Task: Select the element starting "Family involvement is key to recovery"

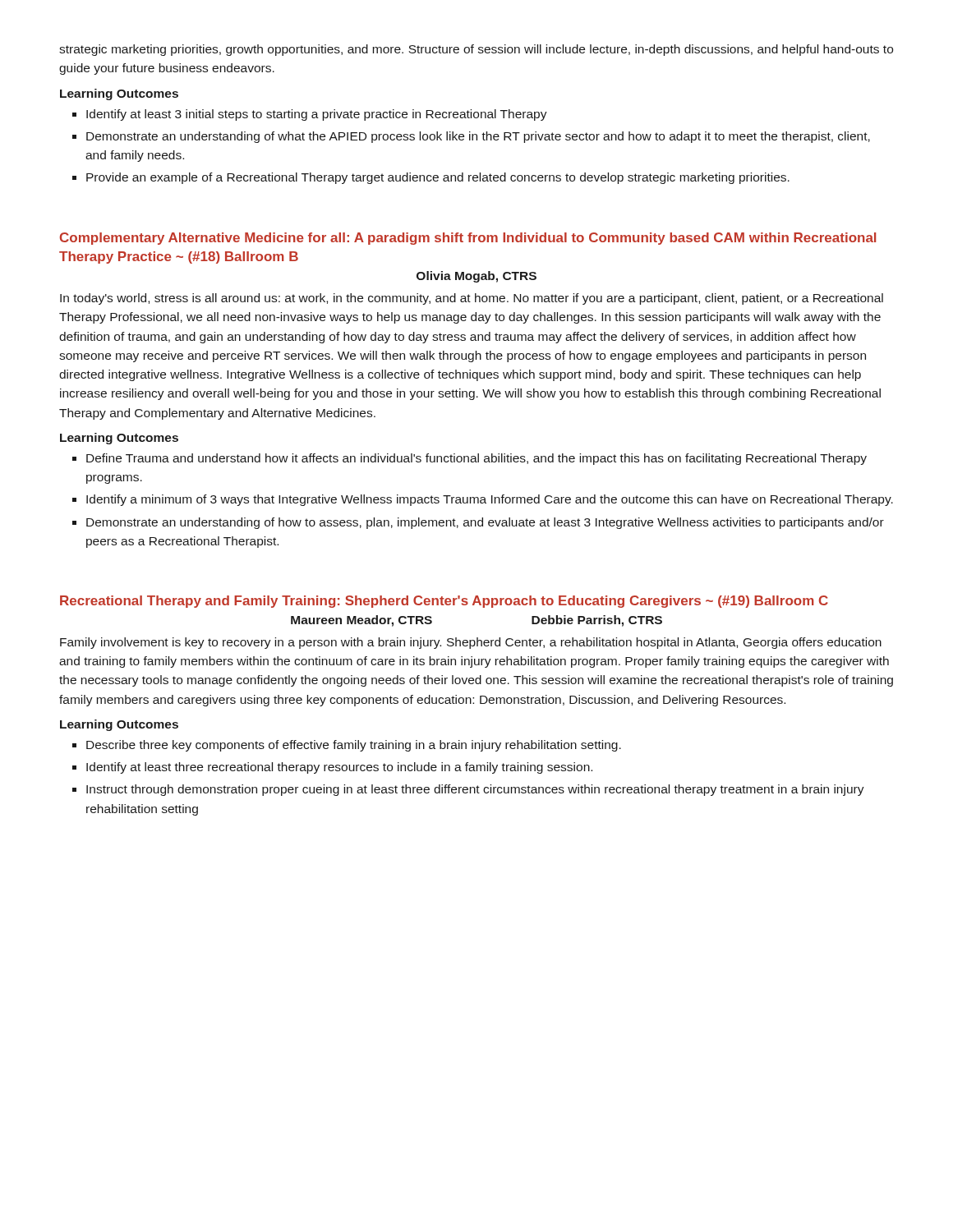Action: click(x=476, y=670)
